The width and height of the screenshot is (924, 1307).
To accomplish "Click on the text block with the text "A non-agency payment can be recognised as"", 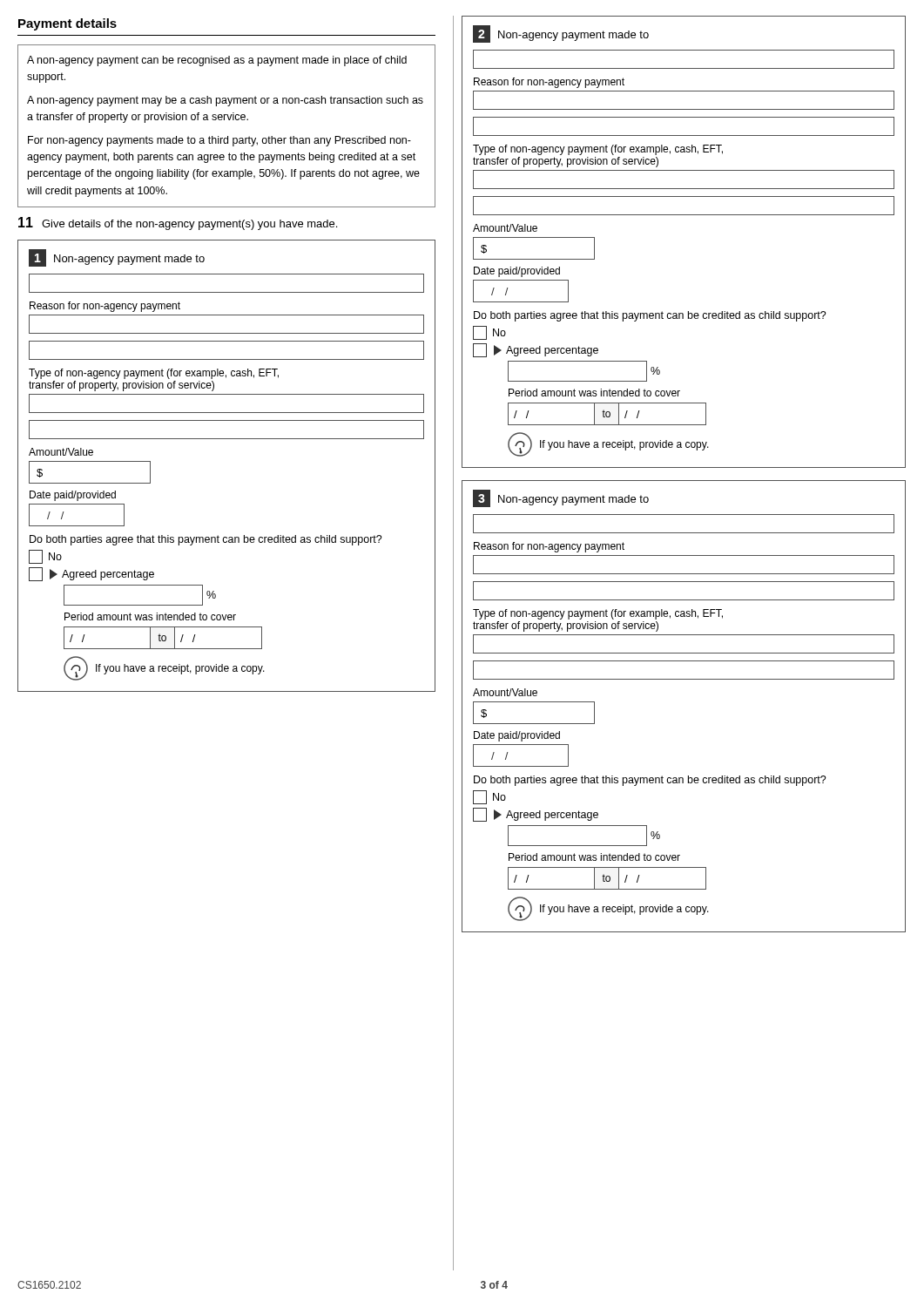I will [226, 126].
